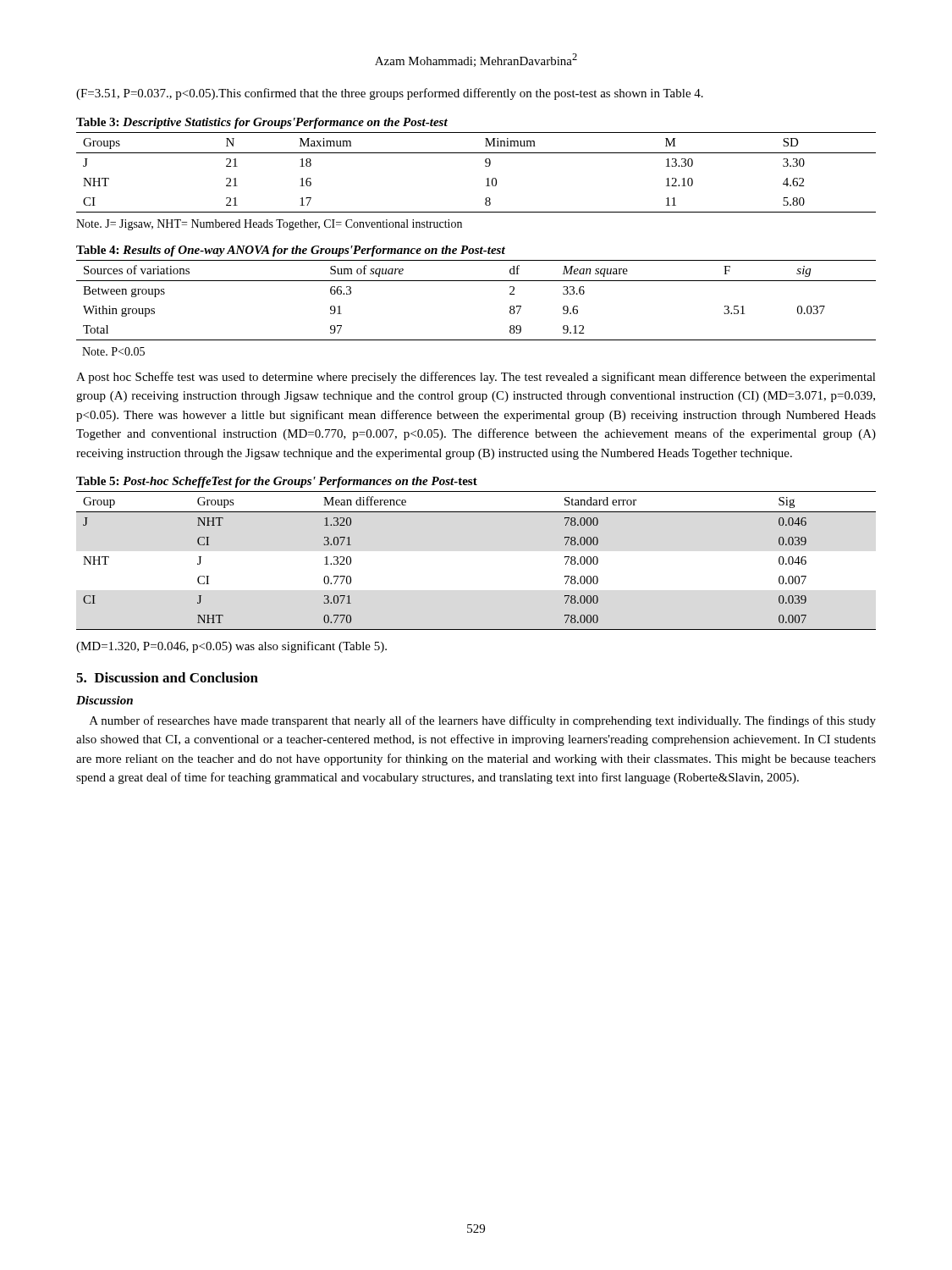The height and width of the screenshot is (1270, 952).
Task: Select the text block that says "A number of researches"
Action: click(x=476, y=749)
